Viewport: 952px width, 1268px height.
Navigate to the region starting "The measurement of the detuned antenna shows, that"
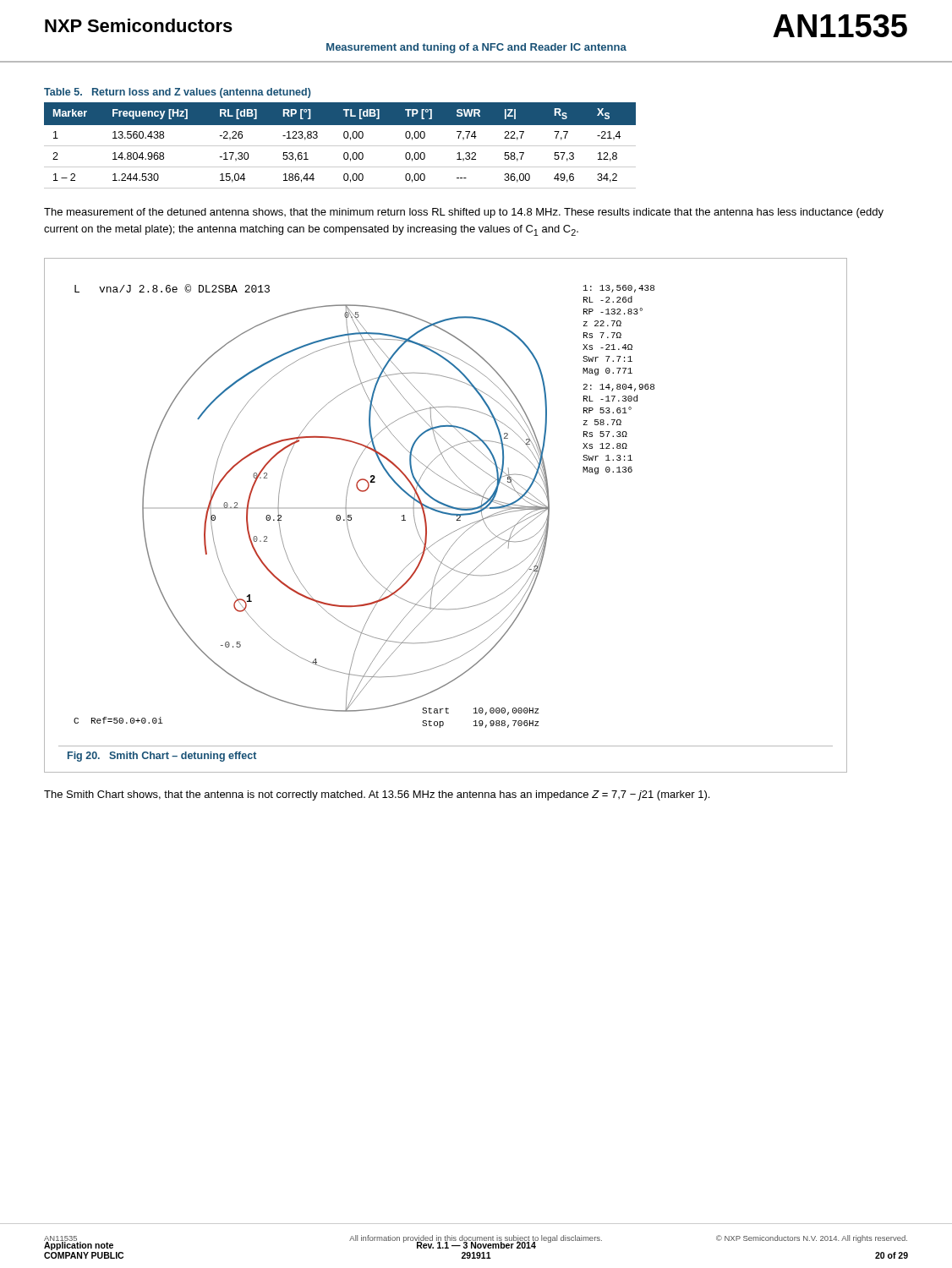[464, 221]
